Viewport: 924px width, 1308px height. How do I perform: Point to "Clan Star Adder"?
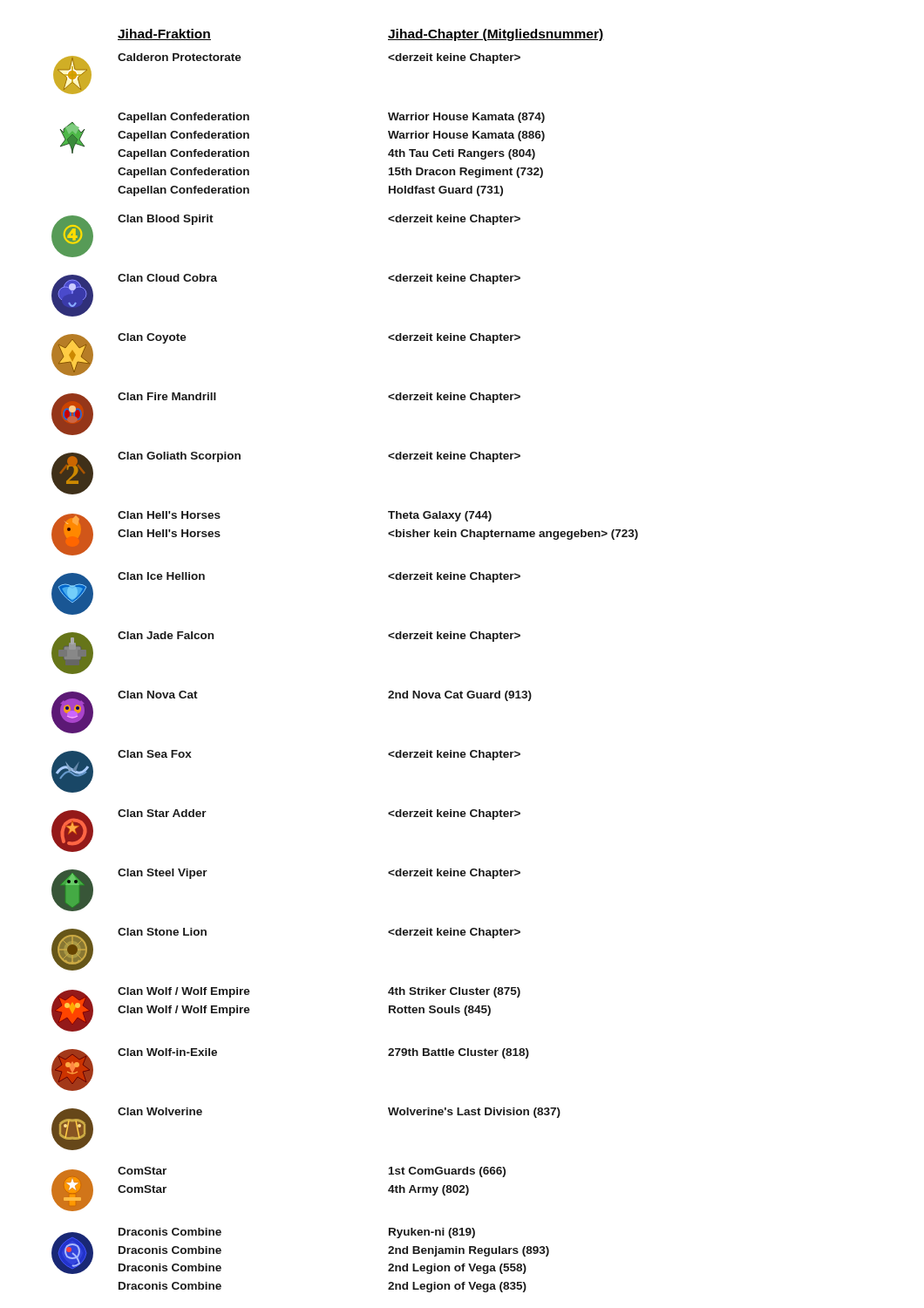[462, 830]
